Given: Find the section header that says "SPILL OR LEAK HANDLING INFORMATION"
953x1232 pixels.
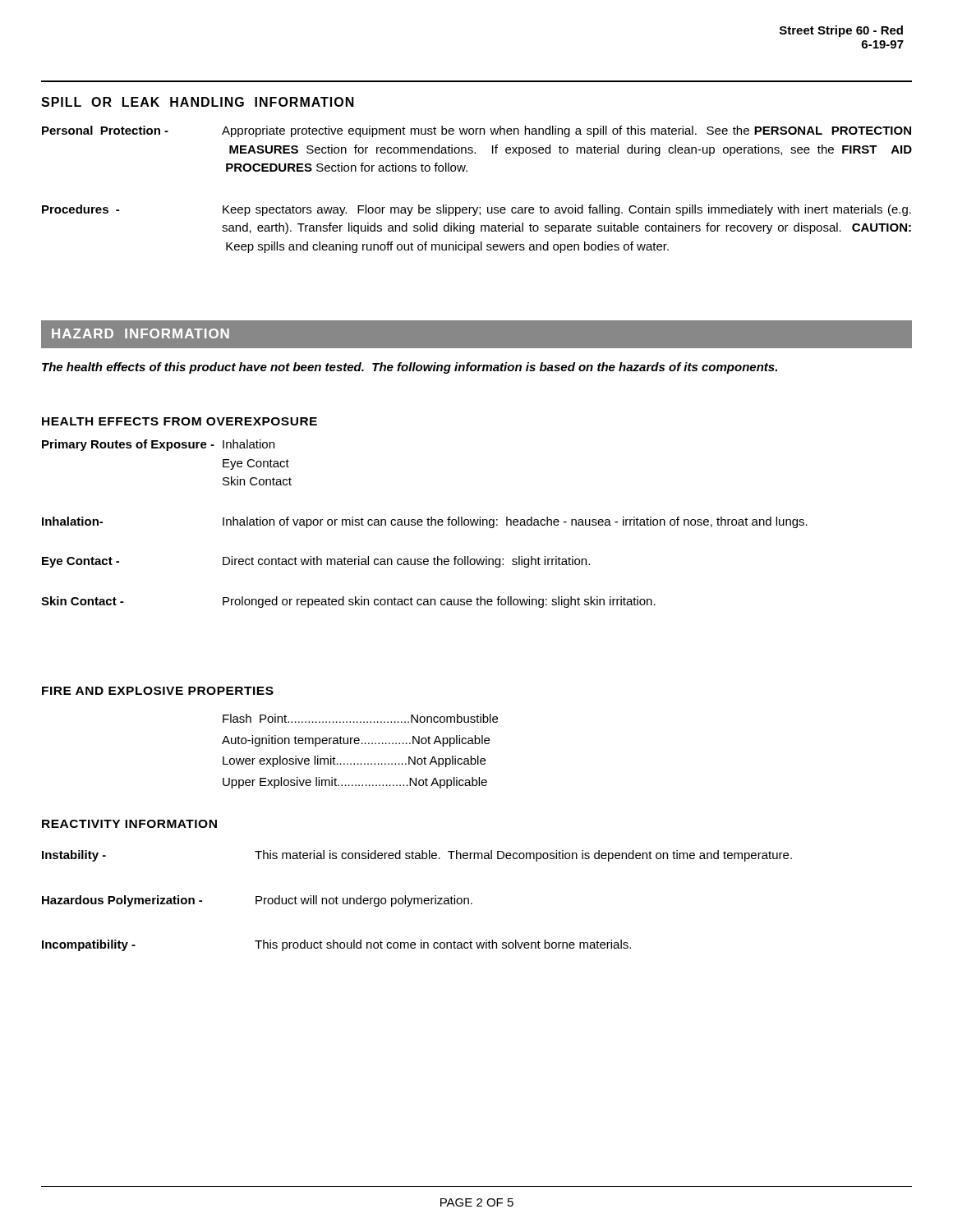Looking at the screenshot, I should [198, 102].
